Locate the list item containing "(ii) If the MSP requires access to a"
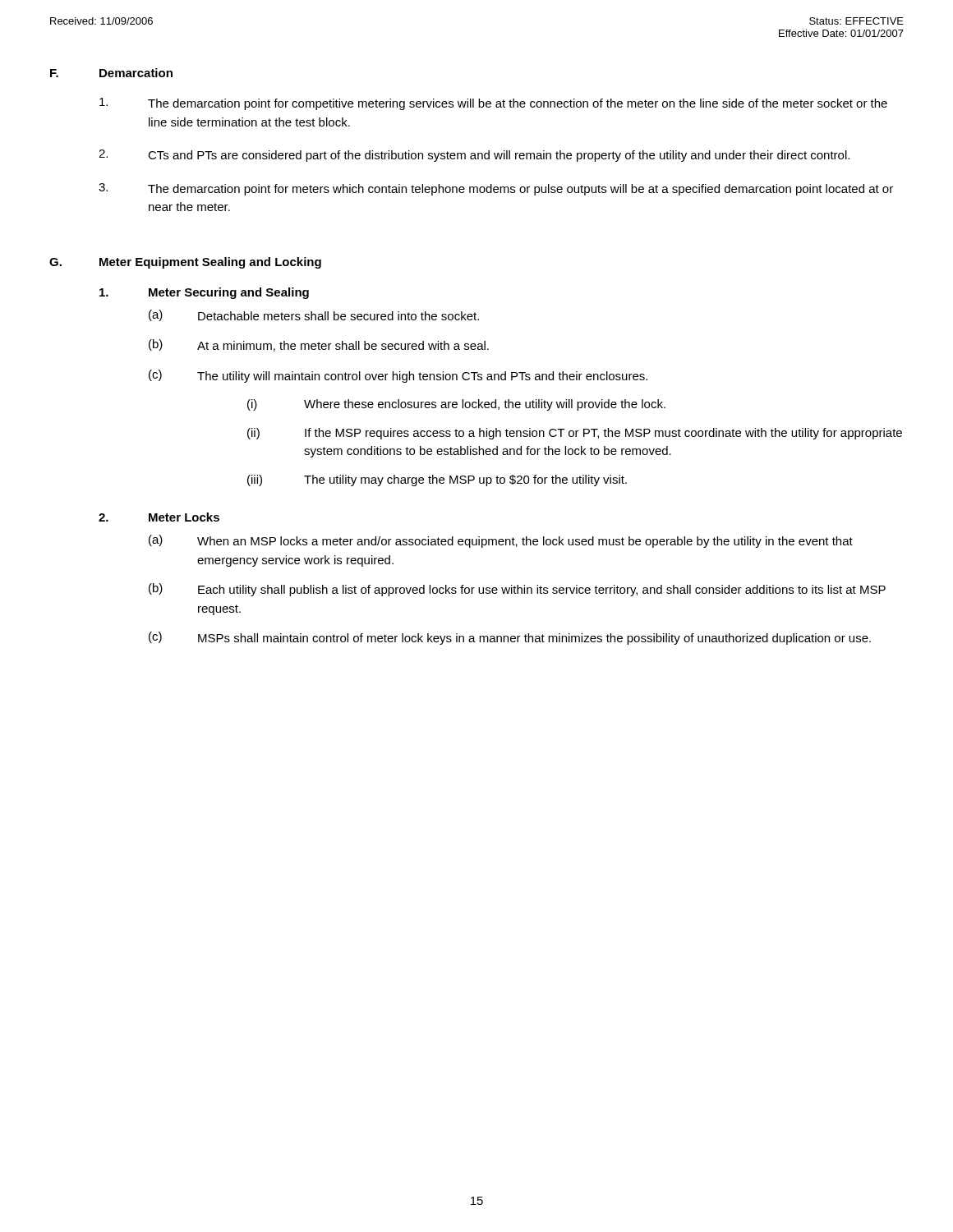This screenshot has height=1232, width=953. [x=575, y=442]
